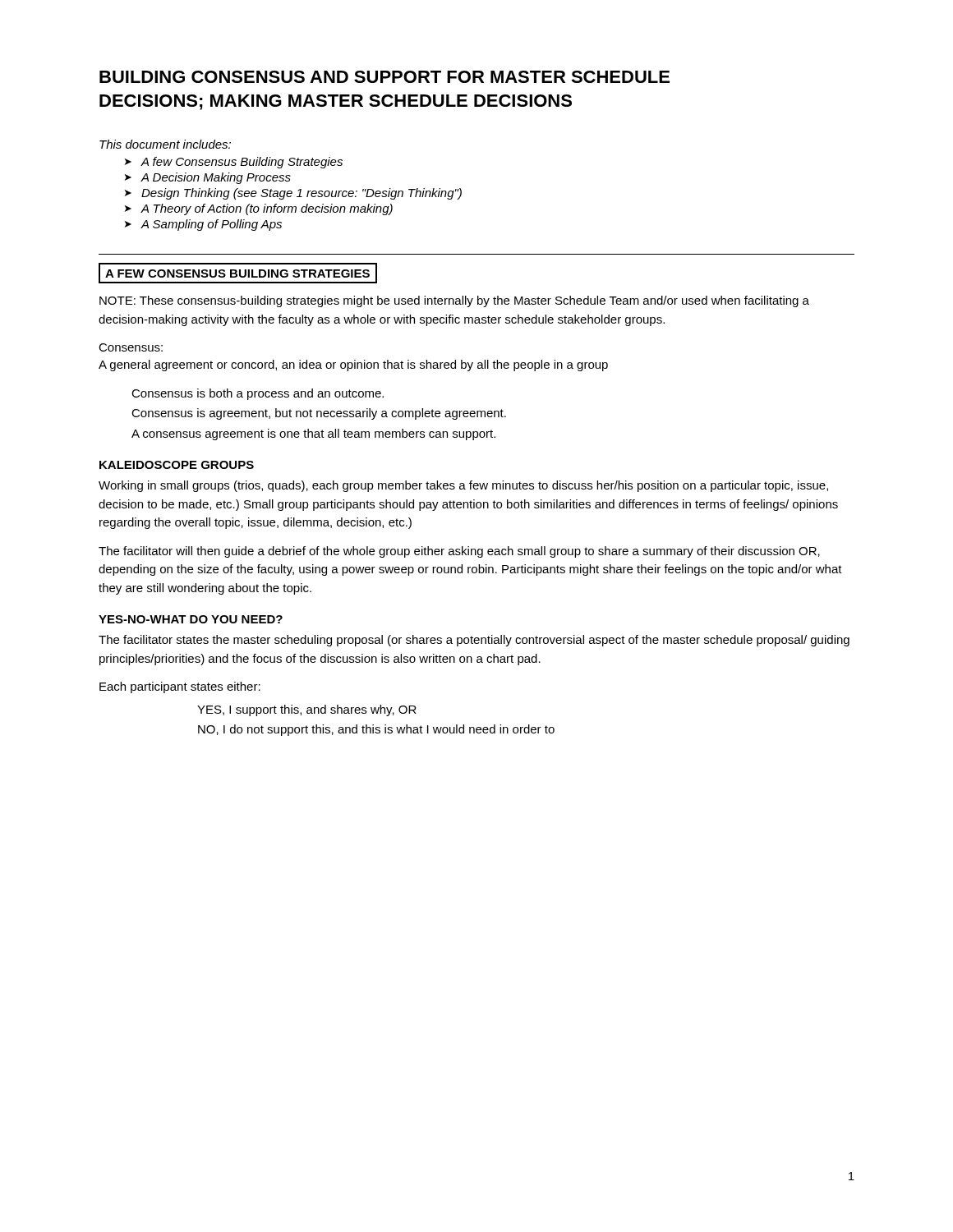
Task: Point to the title beginning "BUILDING CONSENSUS AND SUPPORT FOR MASTER SCHEDULEDECISIONS;"
Action: click(476, 89)
